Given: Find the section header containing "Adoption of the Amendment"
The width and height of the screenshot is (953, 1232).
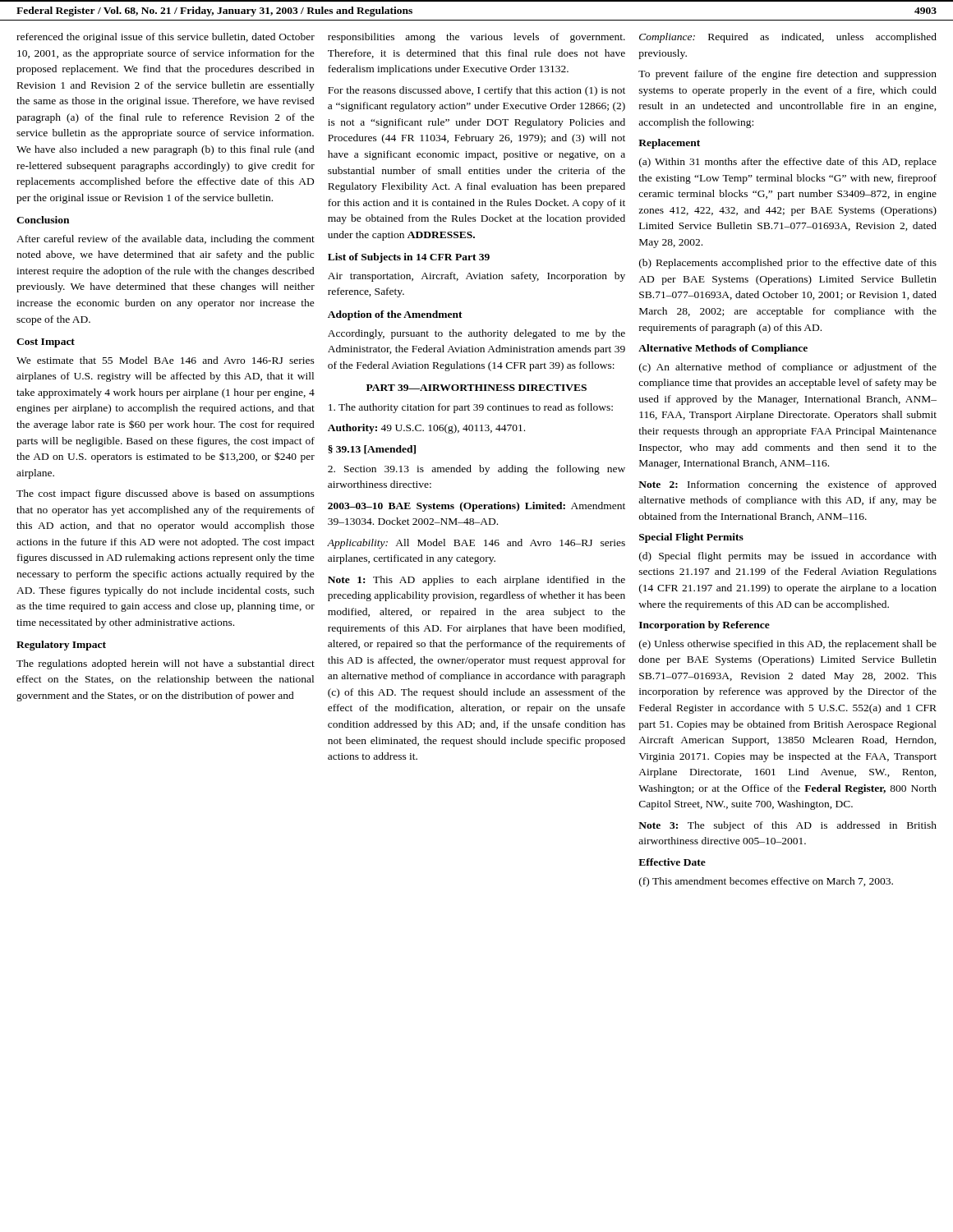Looking at the screenshot, I should coord(395,314).
